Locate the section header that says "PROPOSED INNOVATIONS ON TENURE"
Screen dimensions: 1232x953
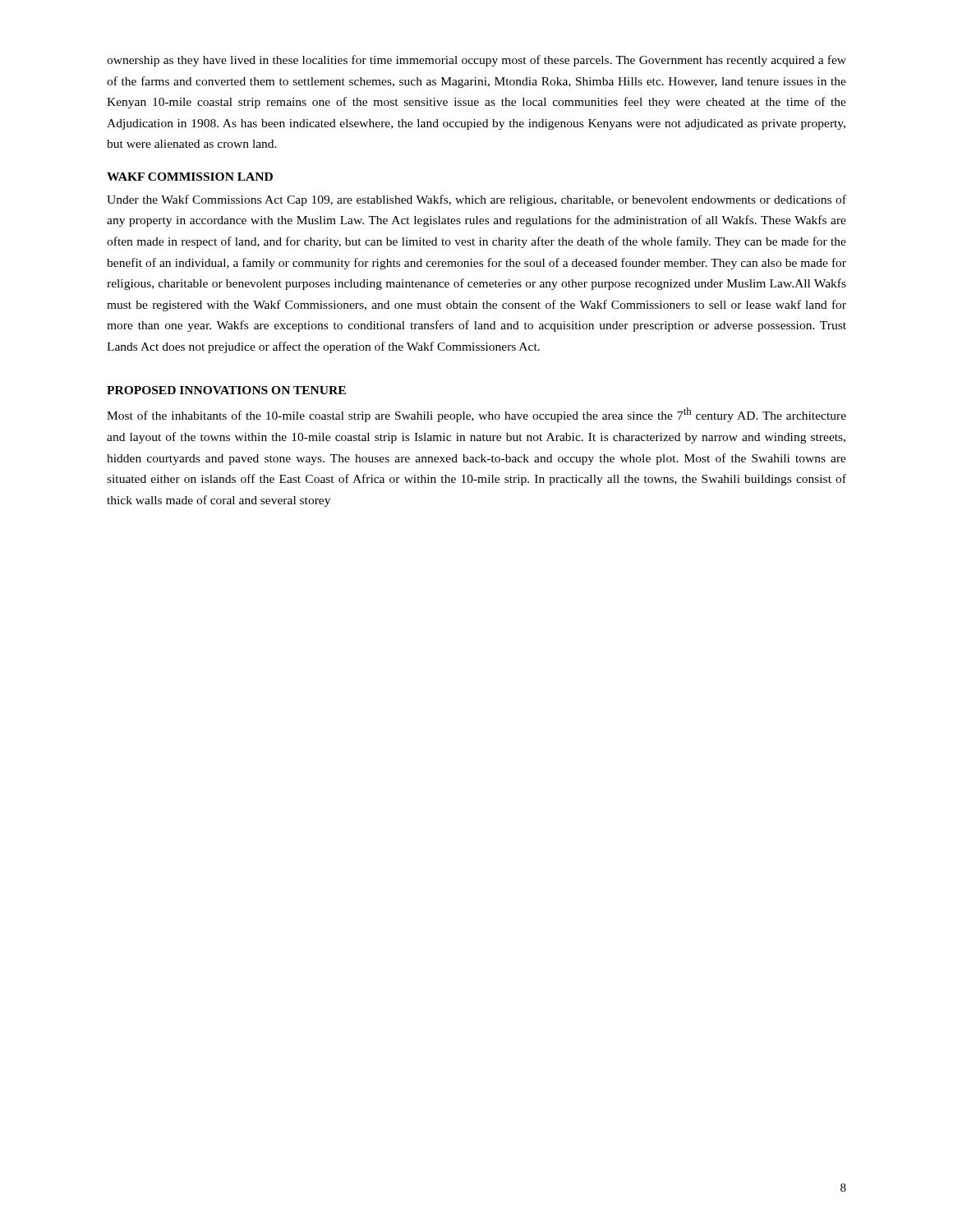click(x=227, y=390)
